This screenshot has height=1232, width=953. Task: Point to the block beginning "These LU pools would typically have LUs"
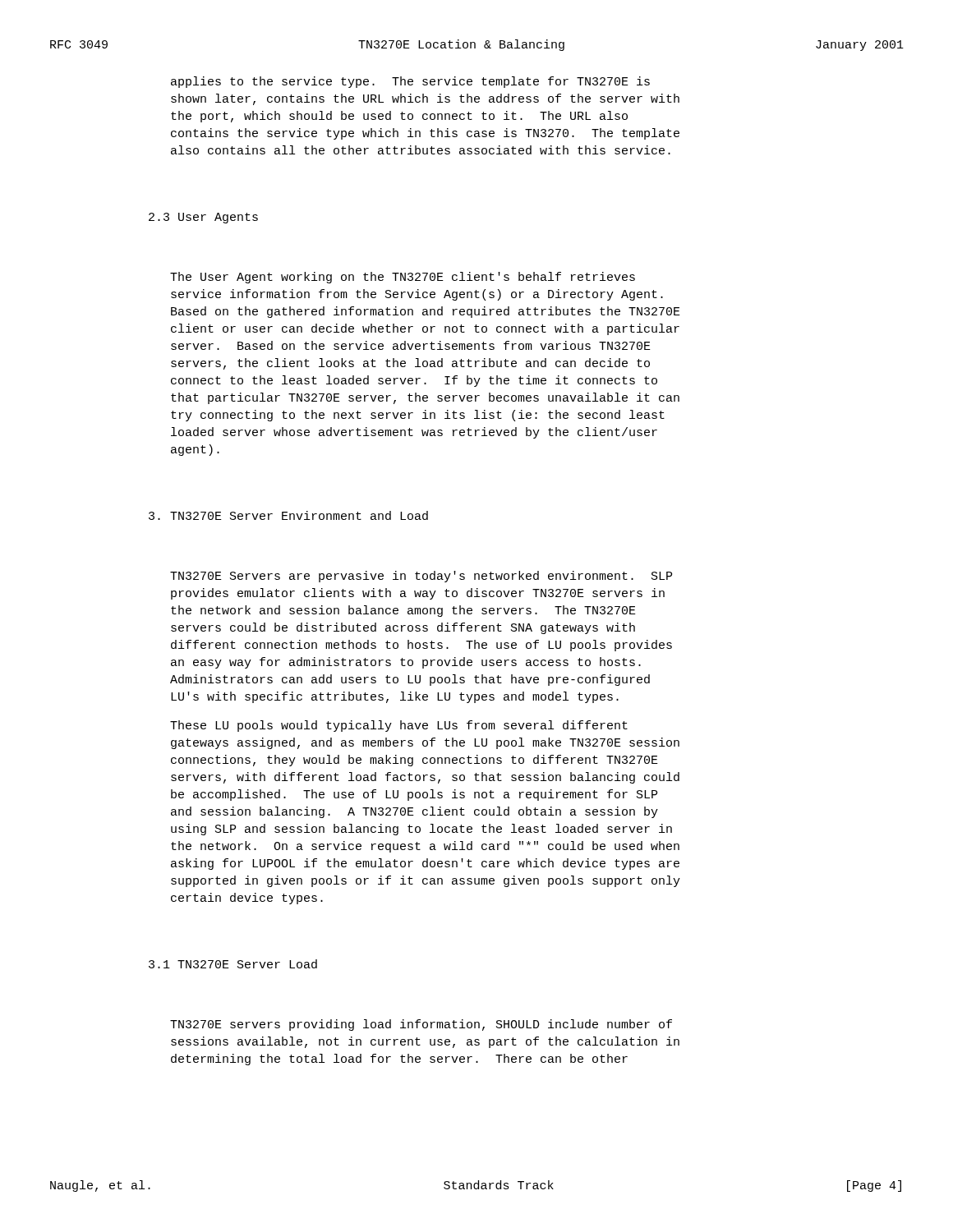501,813
